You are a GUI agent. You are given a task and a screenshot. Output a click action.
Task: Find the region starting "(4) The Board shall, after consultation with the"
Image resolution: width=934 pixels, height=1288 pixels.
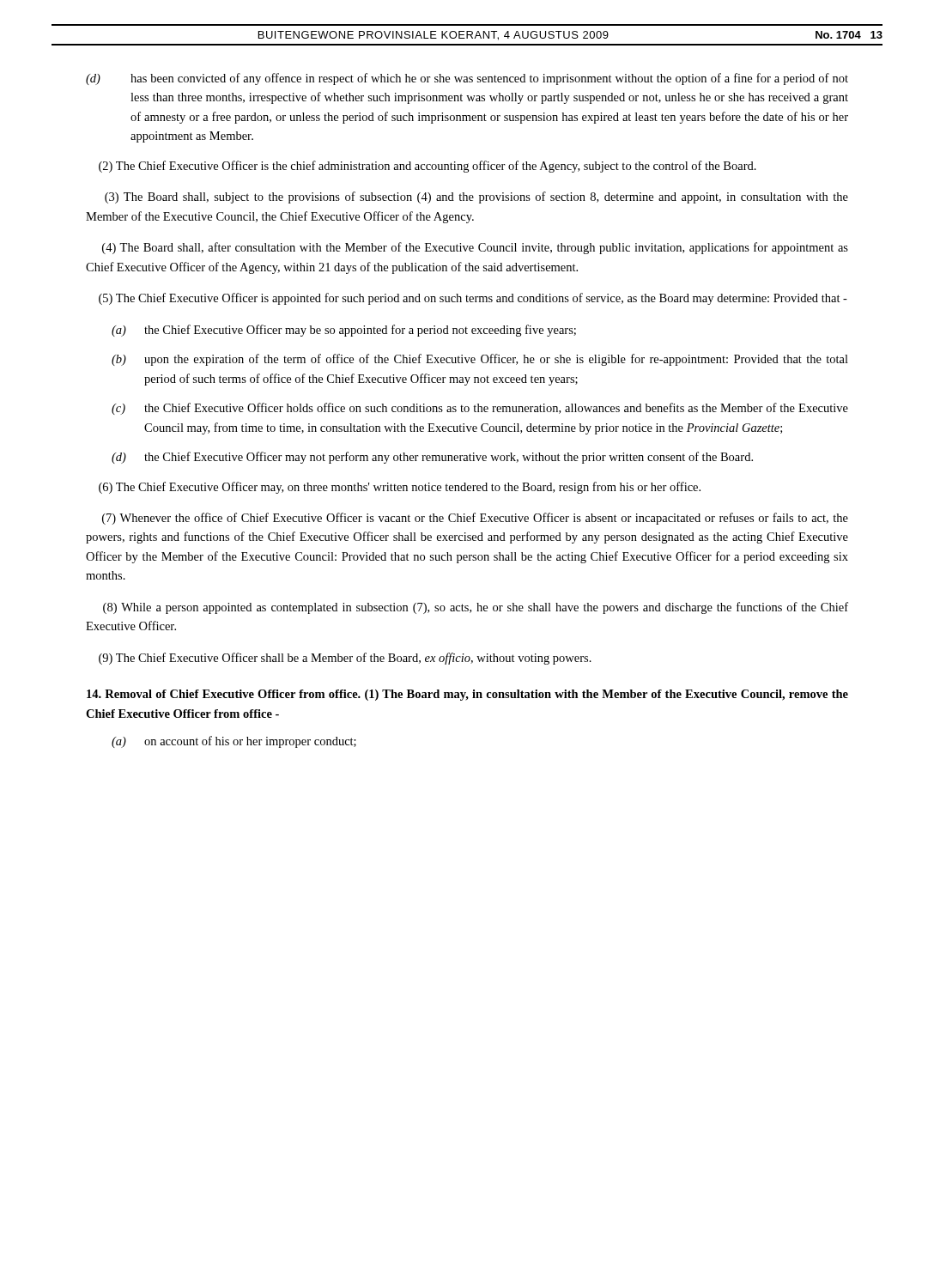(467, 257)
